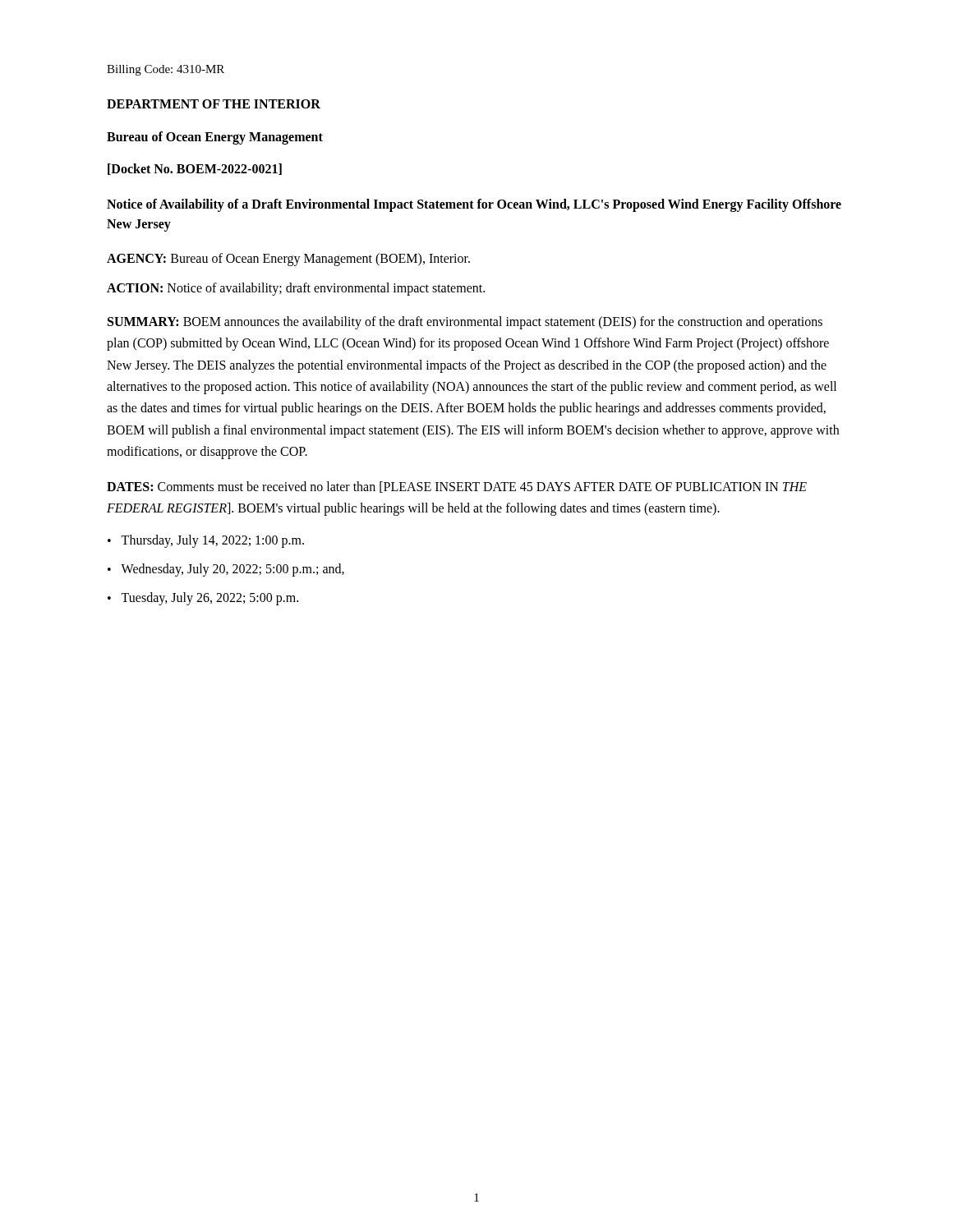Find the list item containing "• Thursday, July 14, 2022;"
953x1232 pixels.
(x=206, y=541)
